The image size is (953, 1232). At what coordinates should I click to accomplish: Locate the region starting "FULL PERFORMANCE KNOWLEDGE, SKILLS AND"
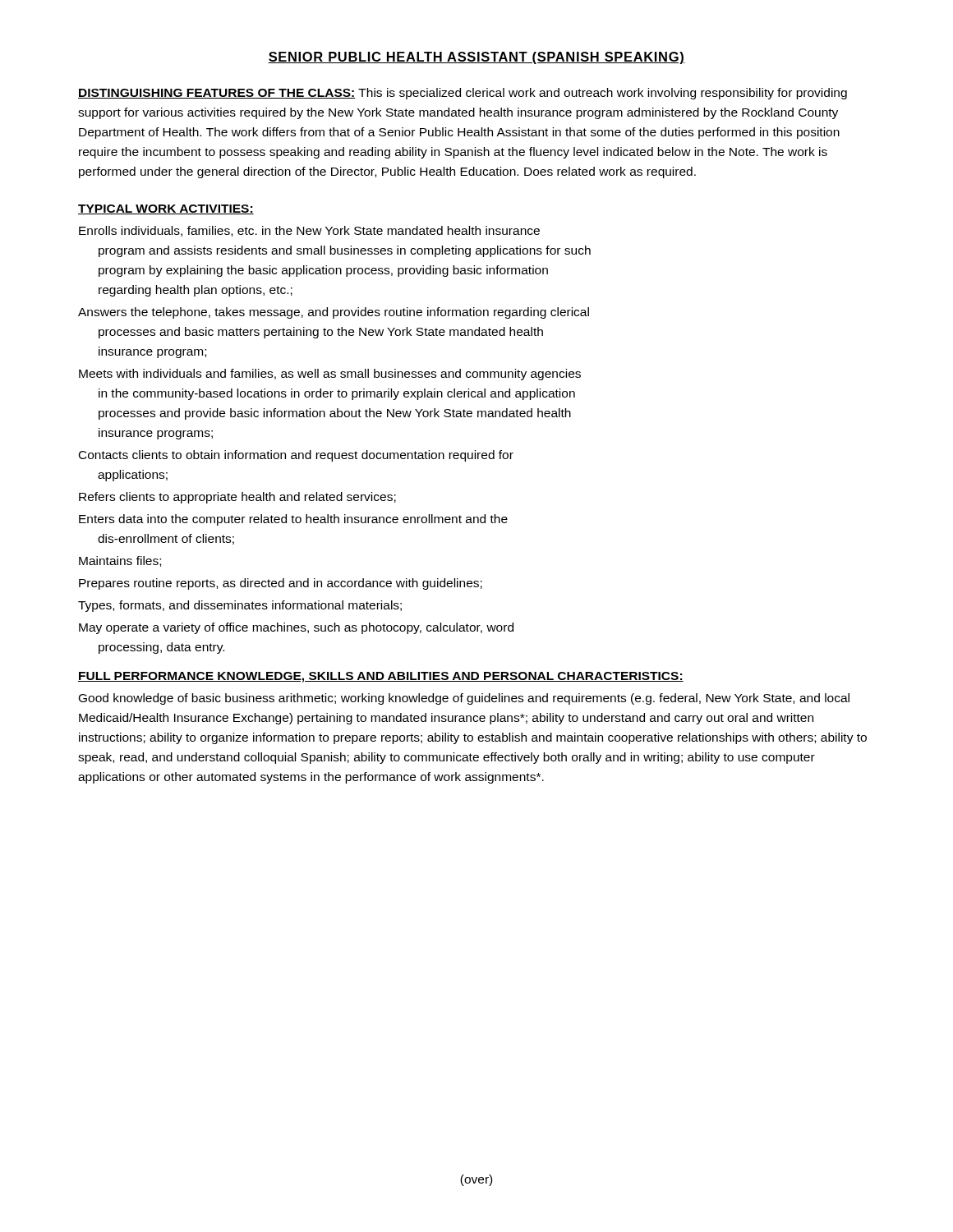tap(381, 676)
